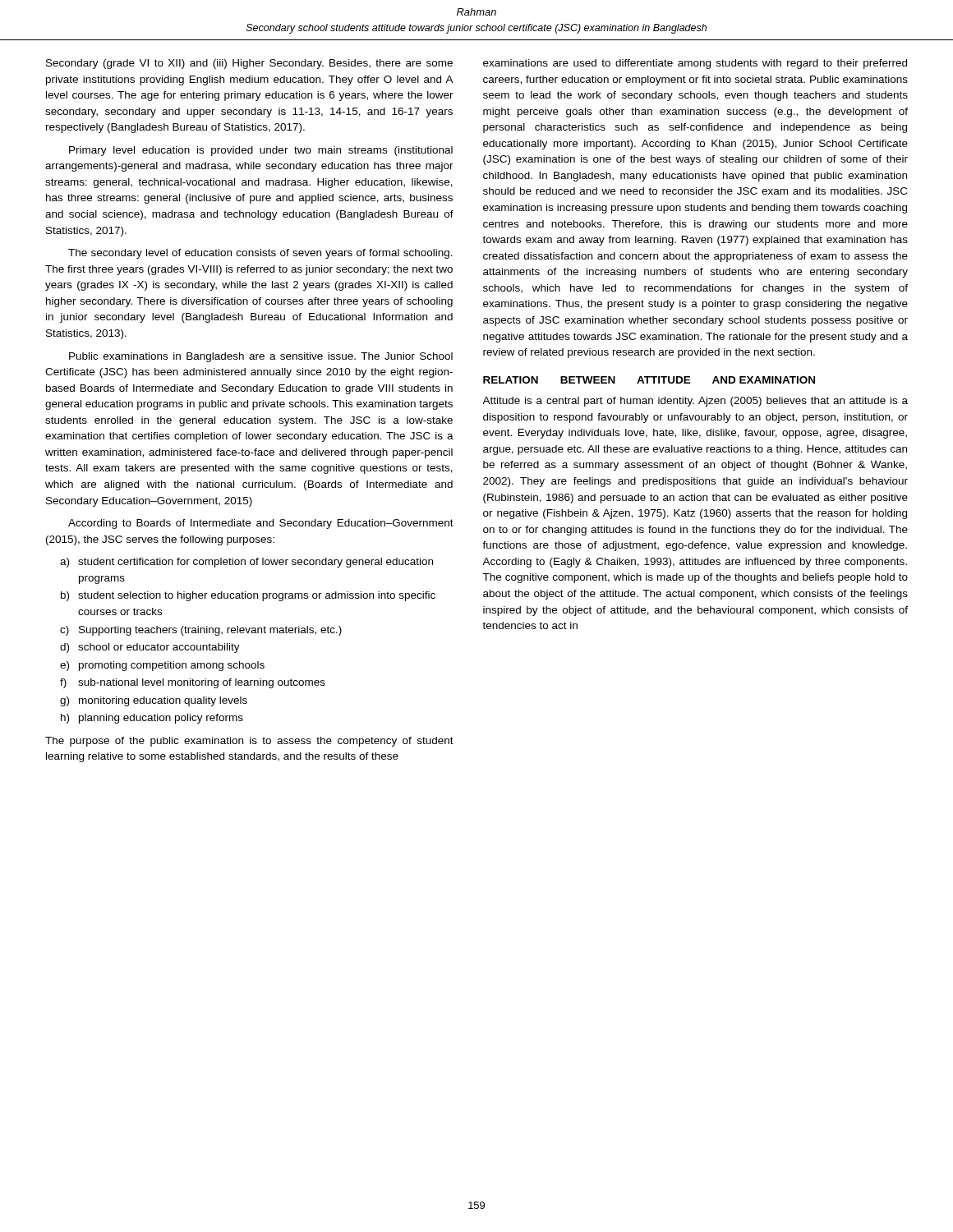Image resolution: width=953 pixels, height=1232 pixels.
Task: Click on the text starting "f) sub-national level monitoring of"
Action: point(256,683)
